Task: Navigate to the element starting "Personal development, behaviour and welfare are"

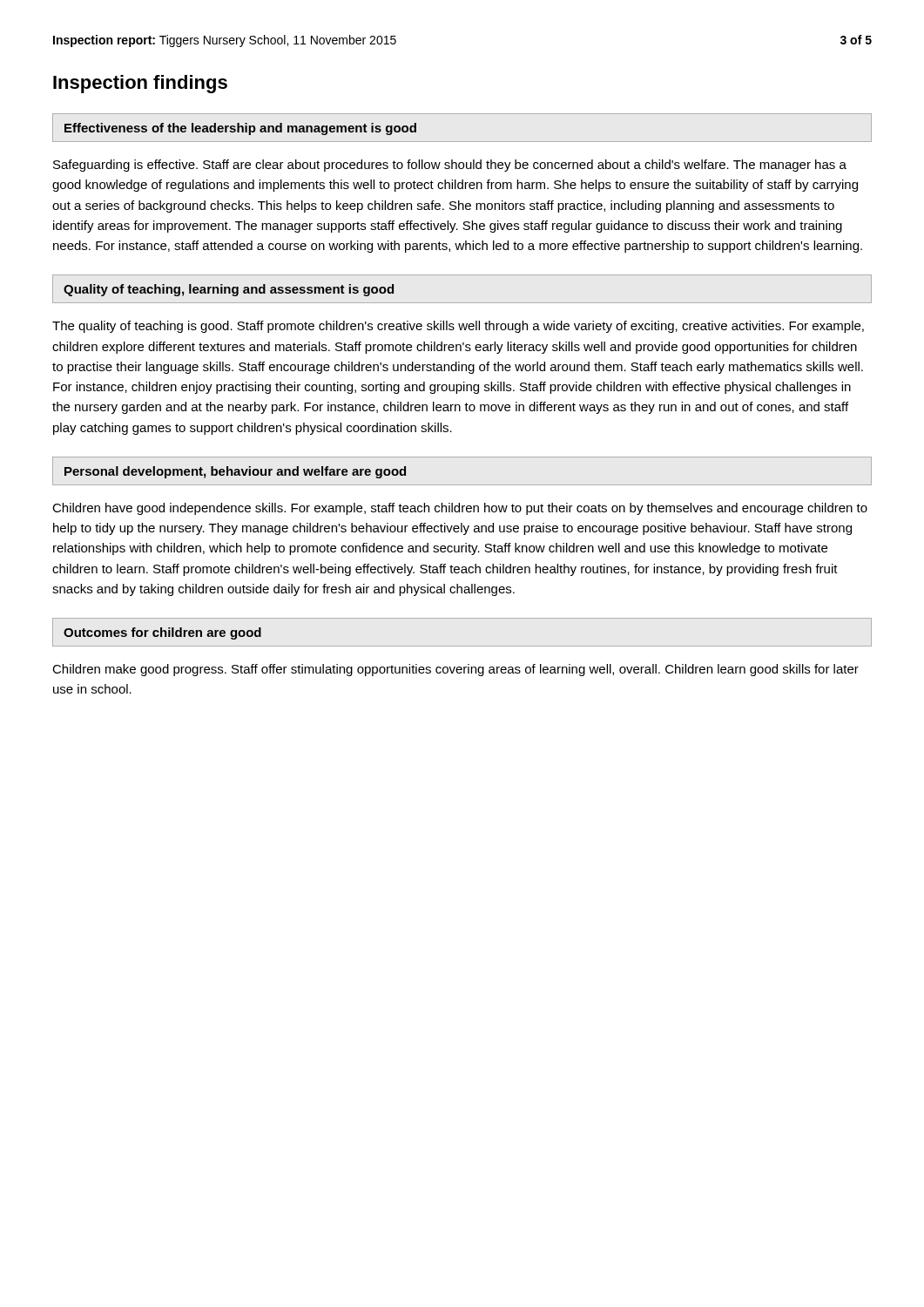Action: pyautogui.click(x=235, y=471)
